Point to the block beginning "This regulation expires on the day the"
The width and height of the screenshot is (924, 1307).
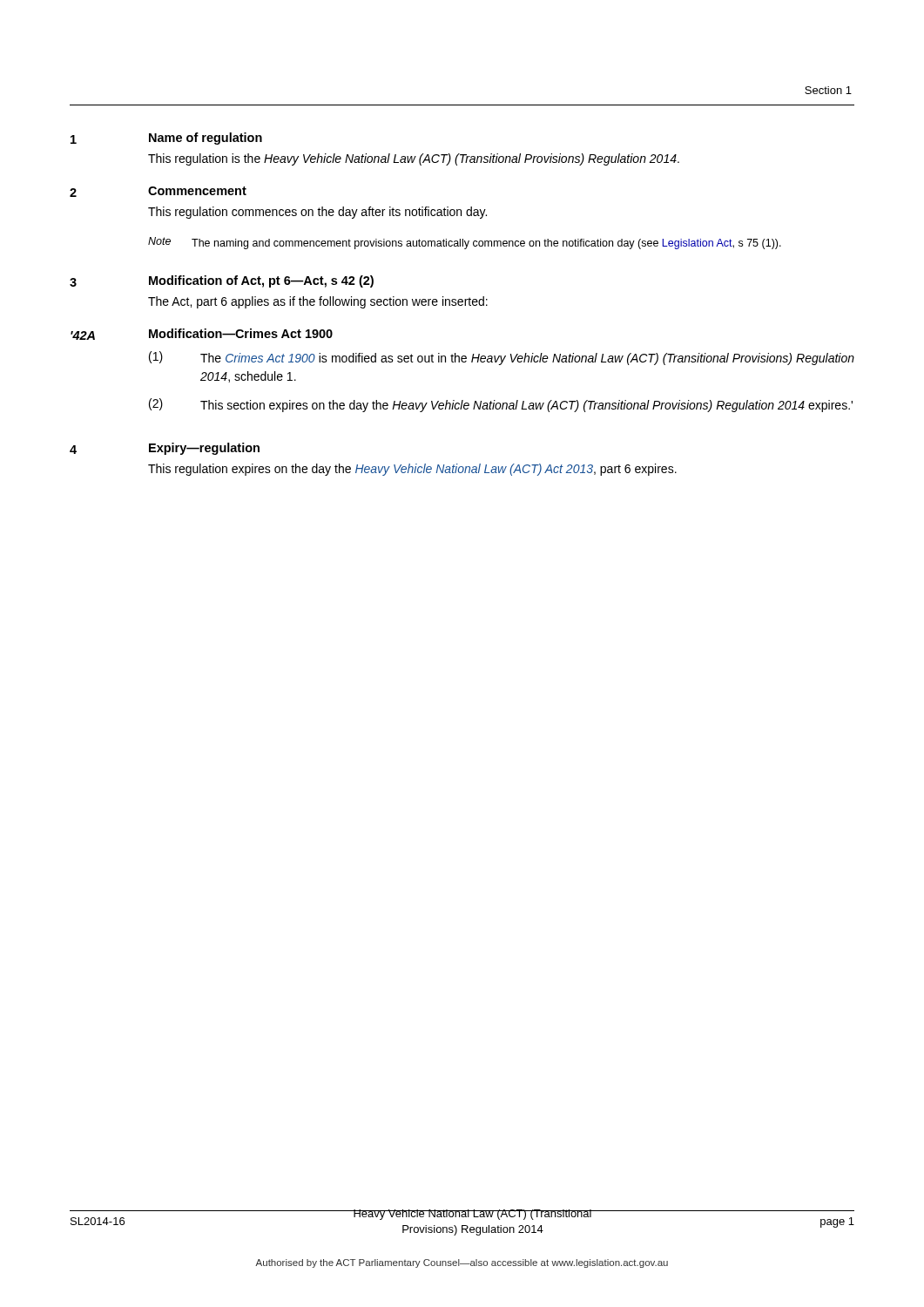pyautogui.click(x=462, y=469)
